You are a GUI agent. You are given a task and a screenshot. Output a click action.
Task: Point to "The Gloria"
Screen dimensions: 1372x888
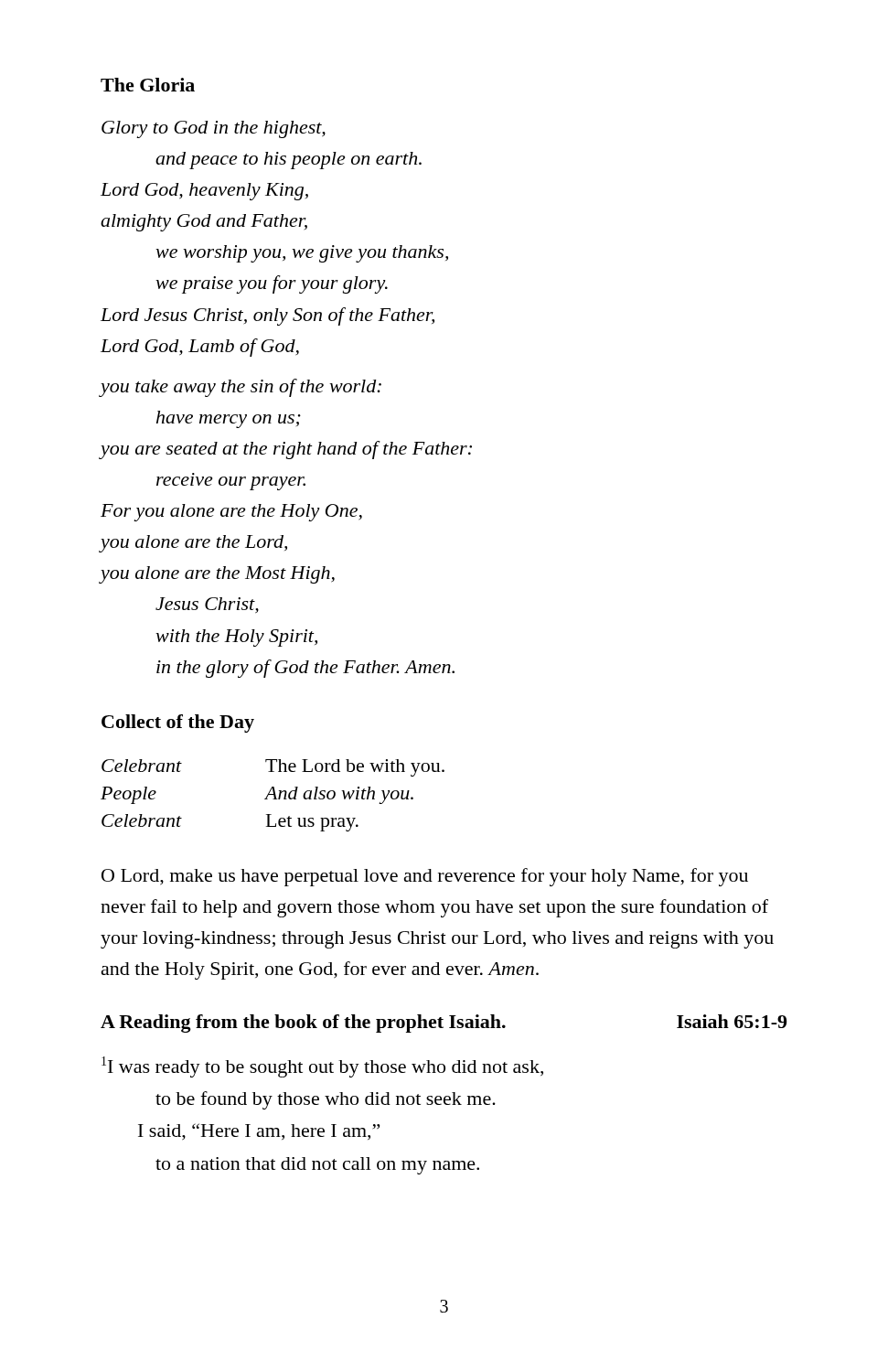pos(148,85)
